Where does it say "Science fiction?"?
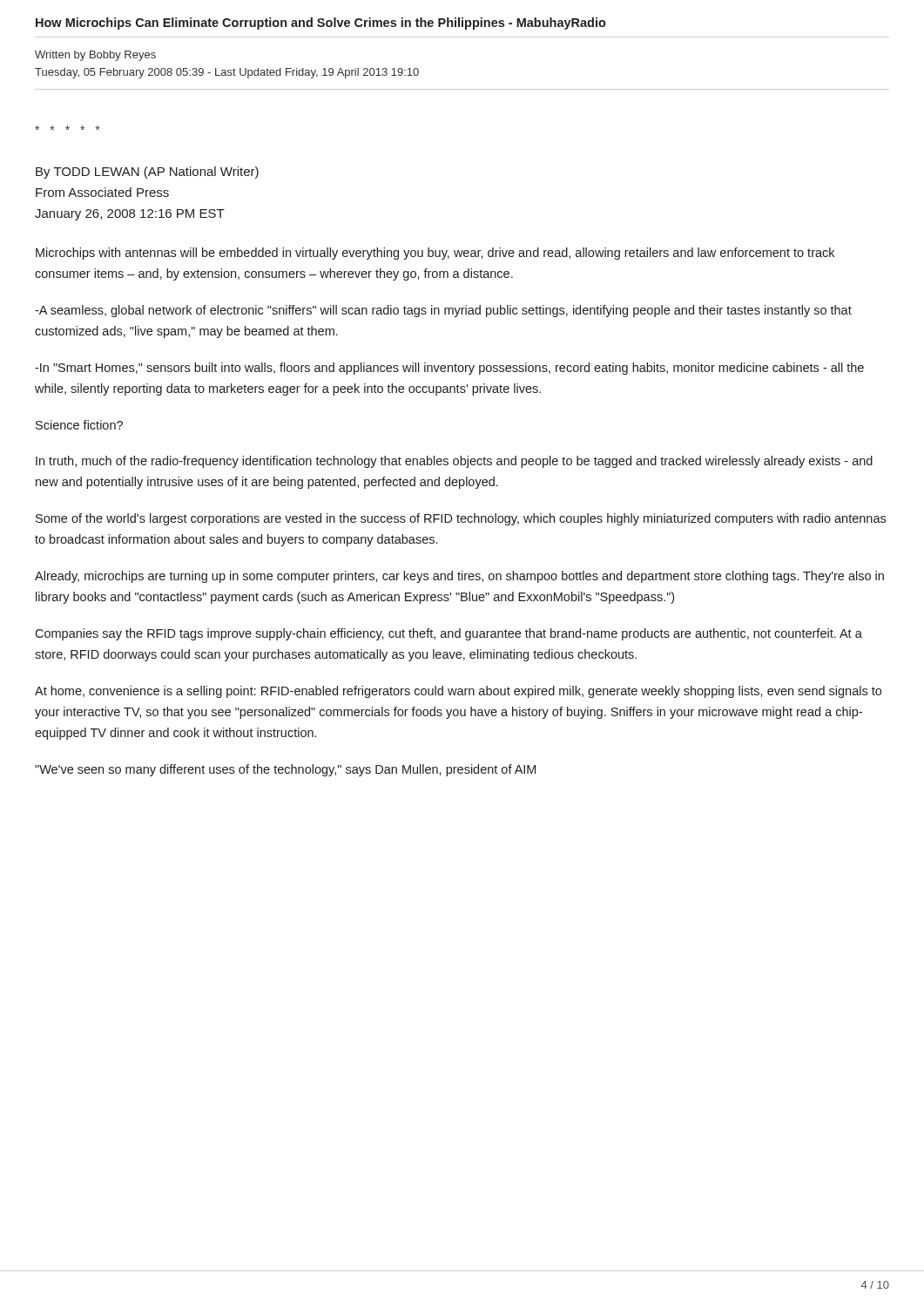The image size is (924, 1307). point(79,425)
